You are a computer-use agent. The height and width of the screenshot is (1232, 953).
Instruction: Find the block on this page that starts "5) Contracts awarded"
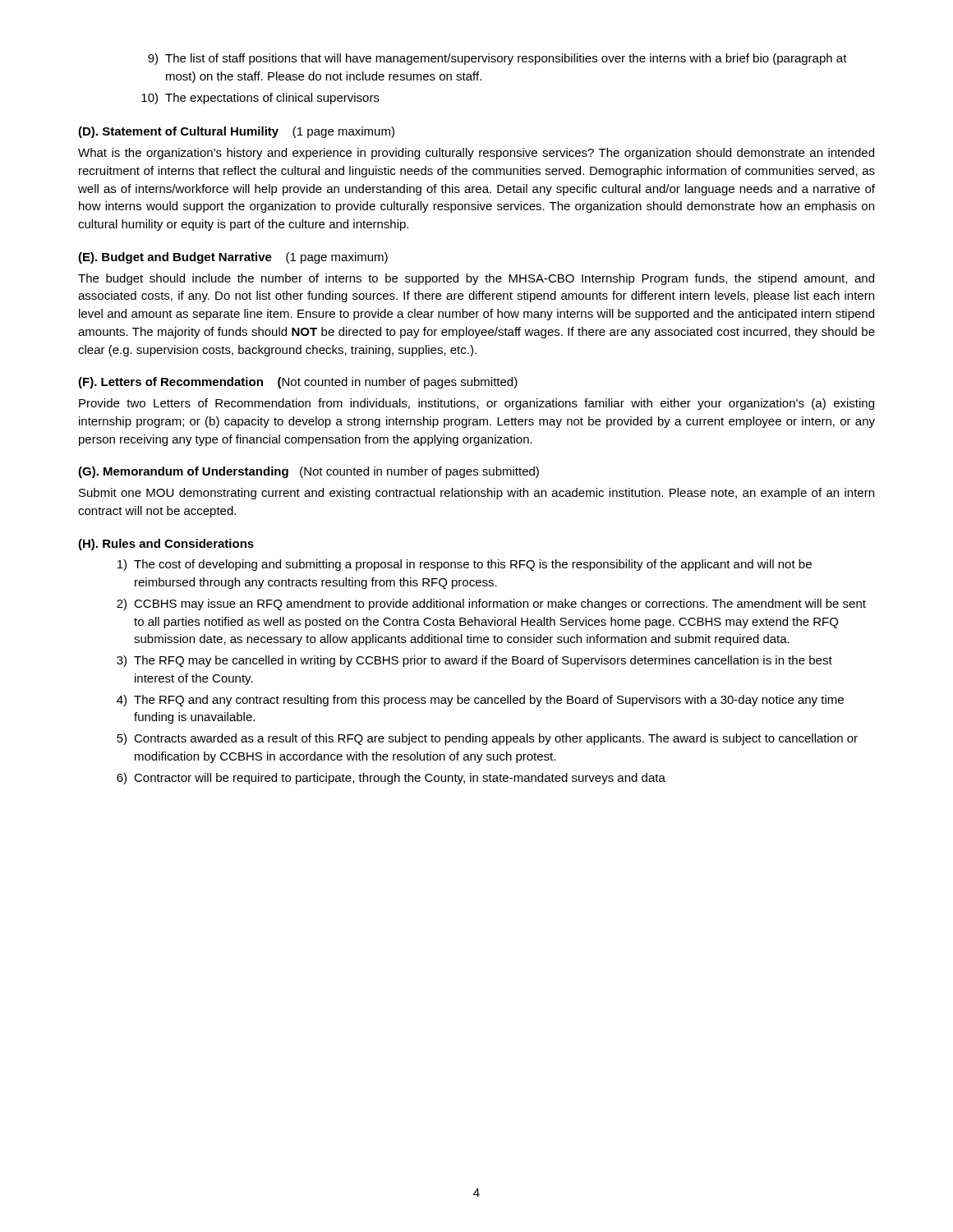[x=489, y=747]
